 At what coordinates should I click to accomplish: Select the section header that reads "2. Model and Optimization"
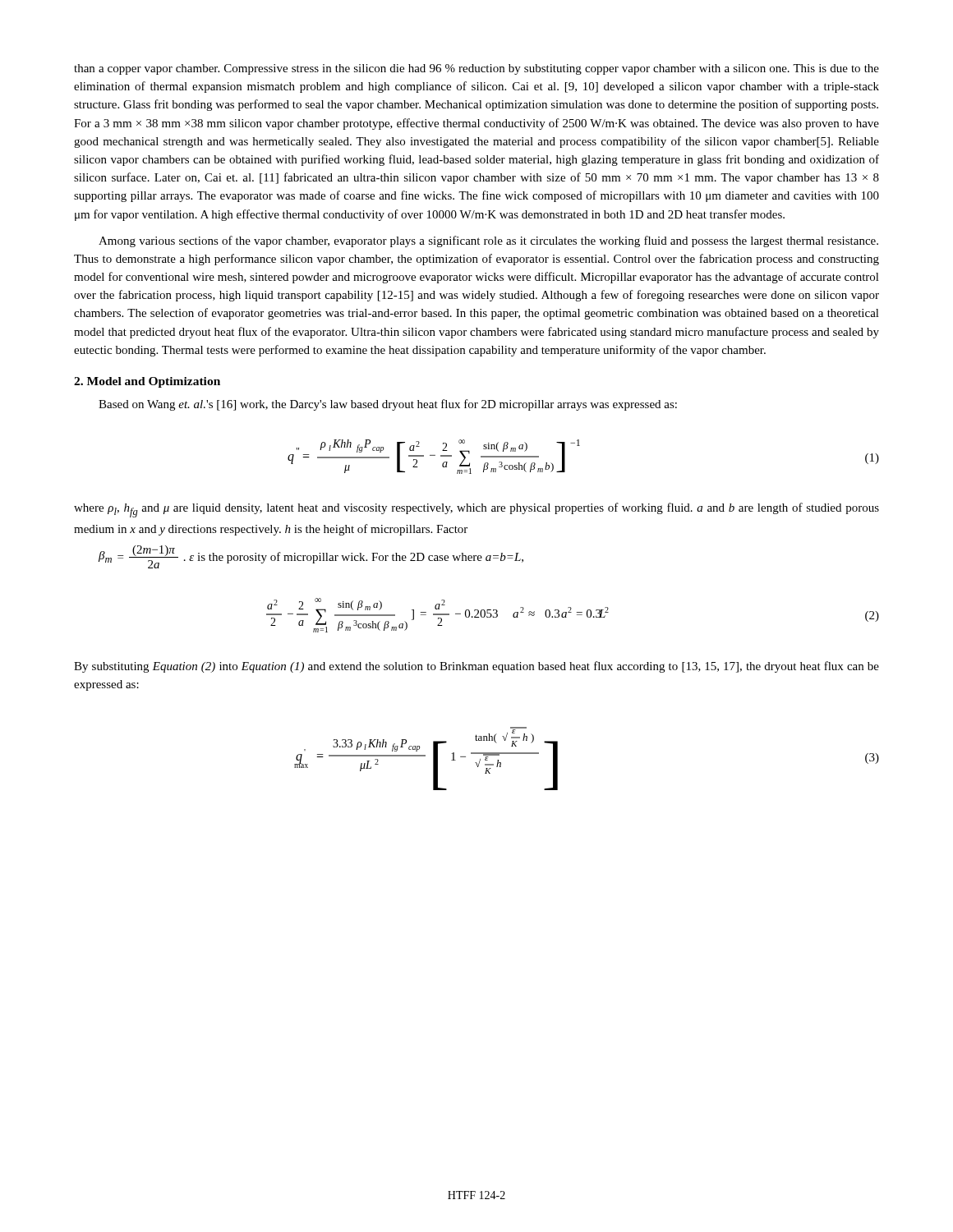coord(147,381)
